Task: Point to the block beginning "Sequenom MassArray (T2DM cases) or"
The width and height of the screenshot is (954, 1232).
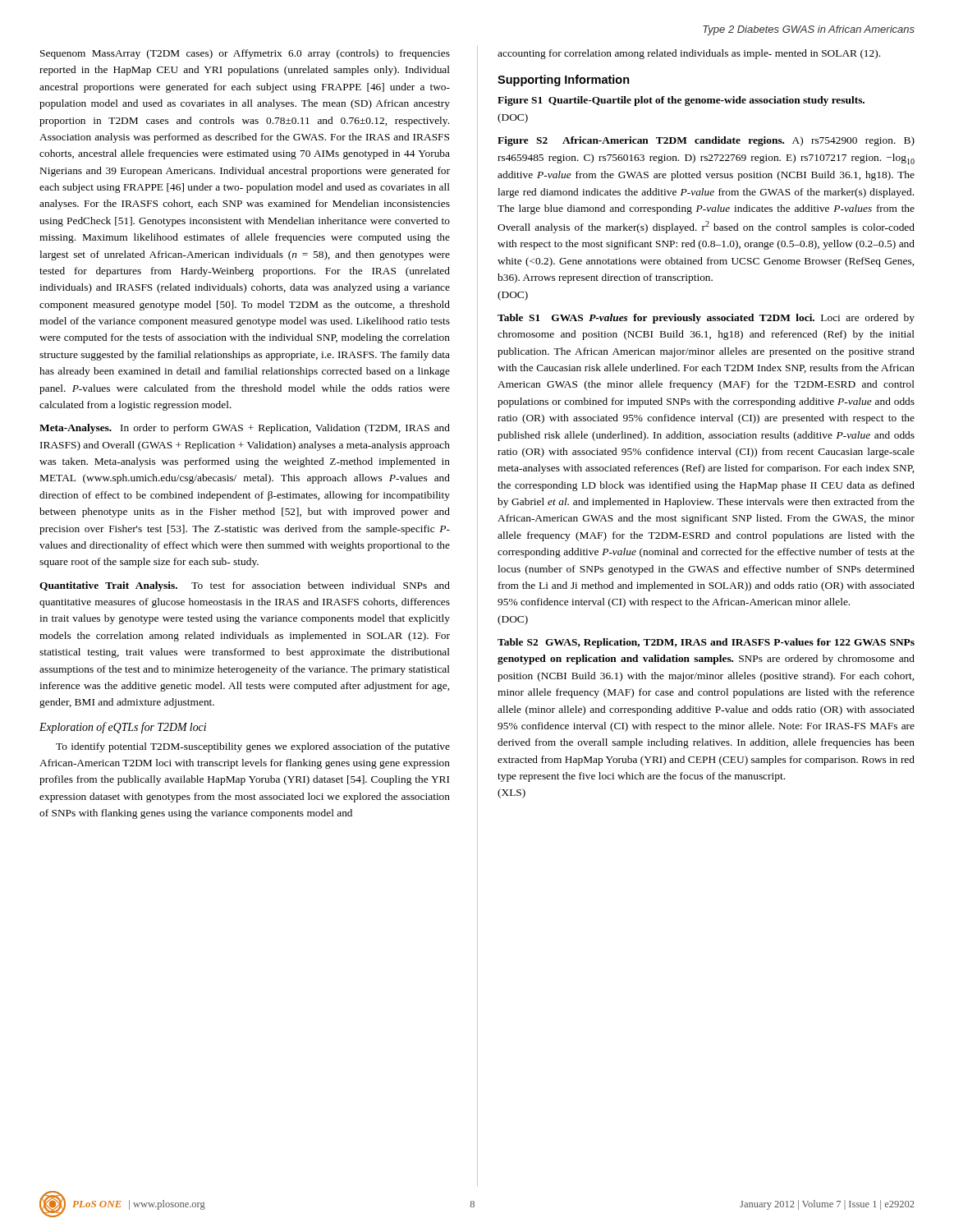Action: 245,229
